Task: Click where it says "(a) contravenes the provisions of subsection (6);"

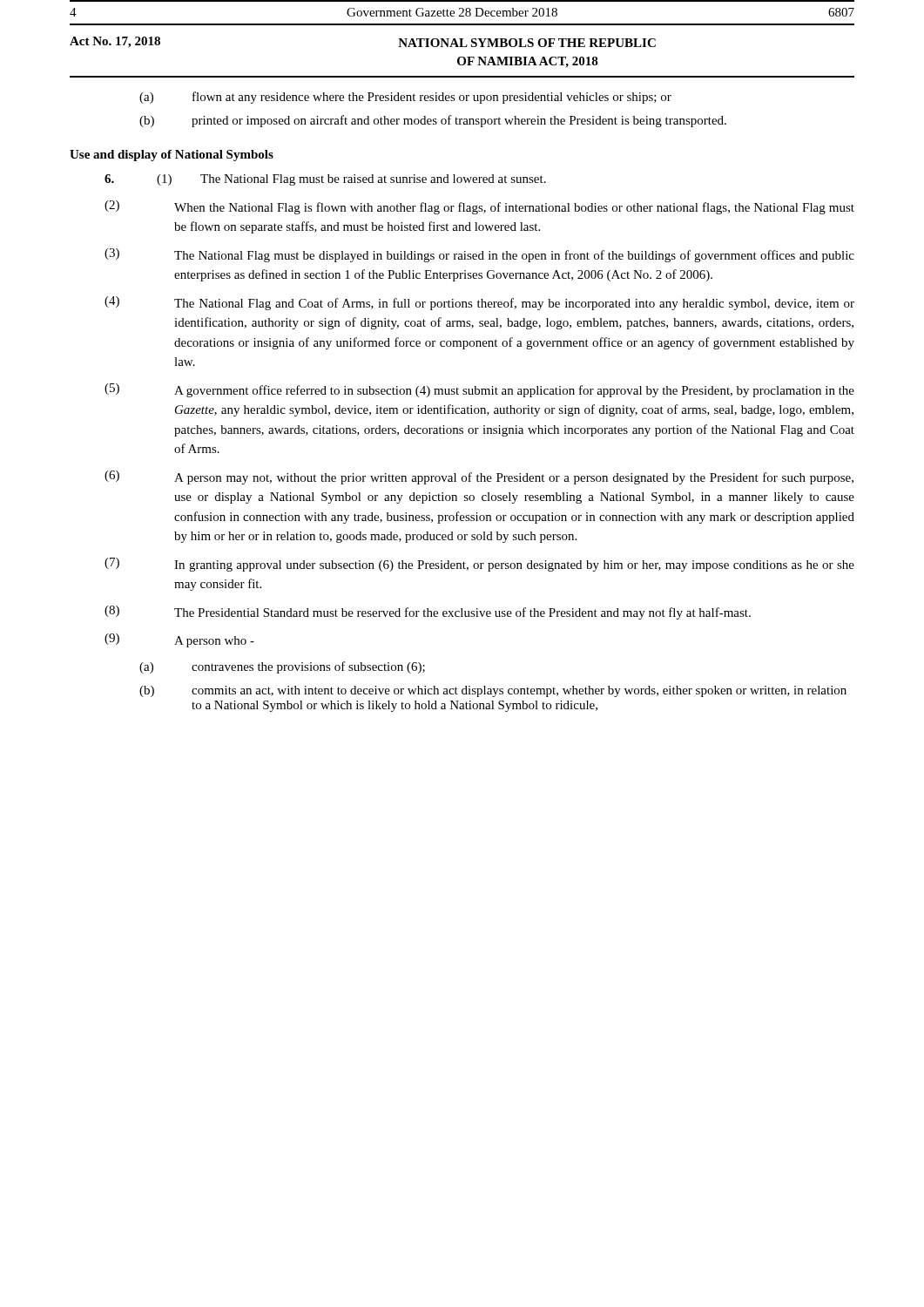Action: click(x=282, y=667)
